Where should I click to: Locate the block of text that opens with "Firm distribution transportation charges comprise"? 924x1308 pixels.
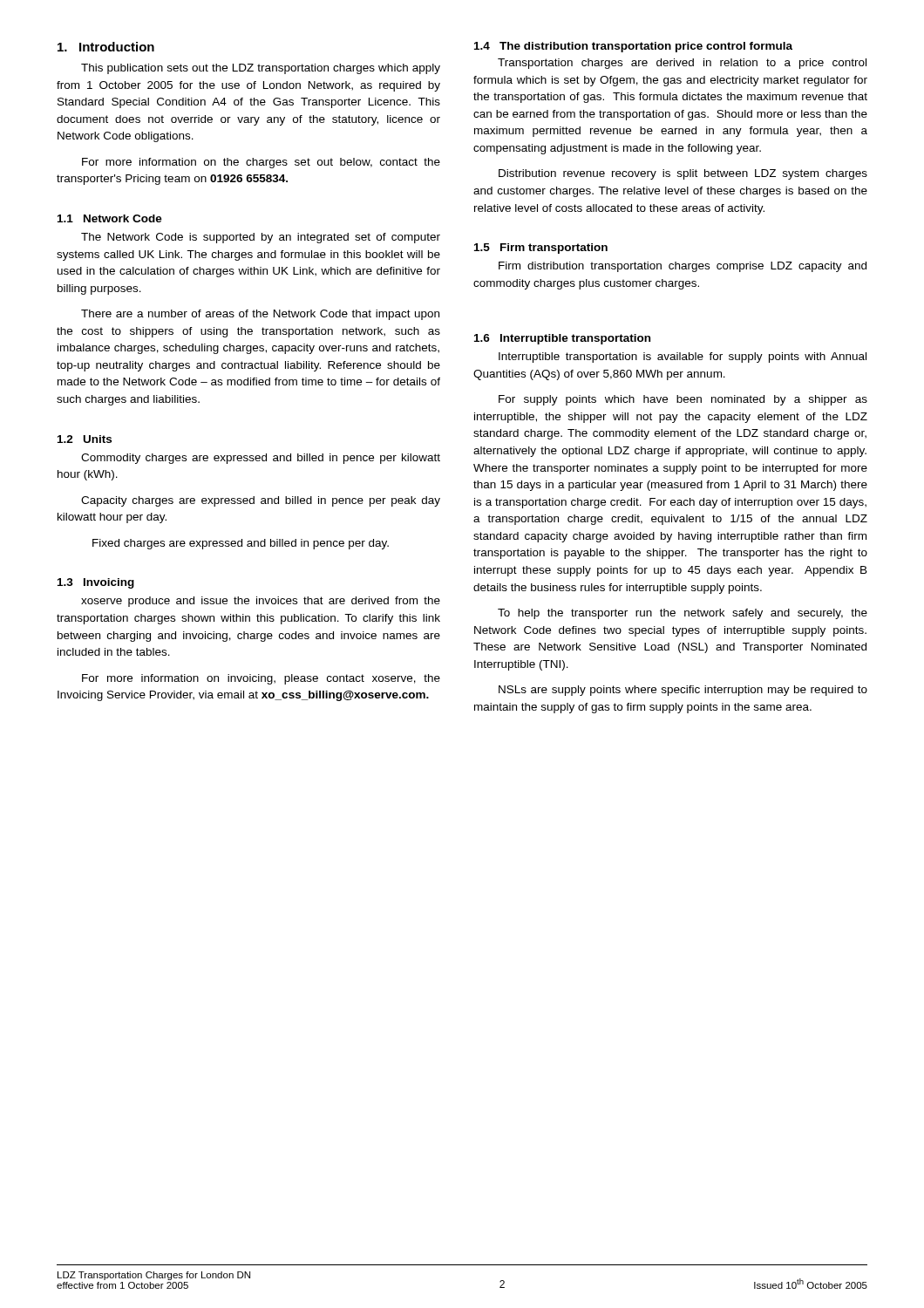[670, 274]
